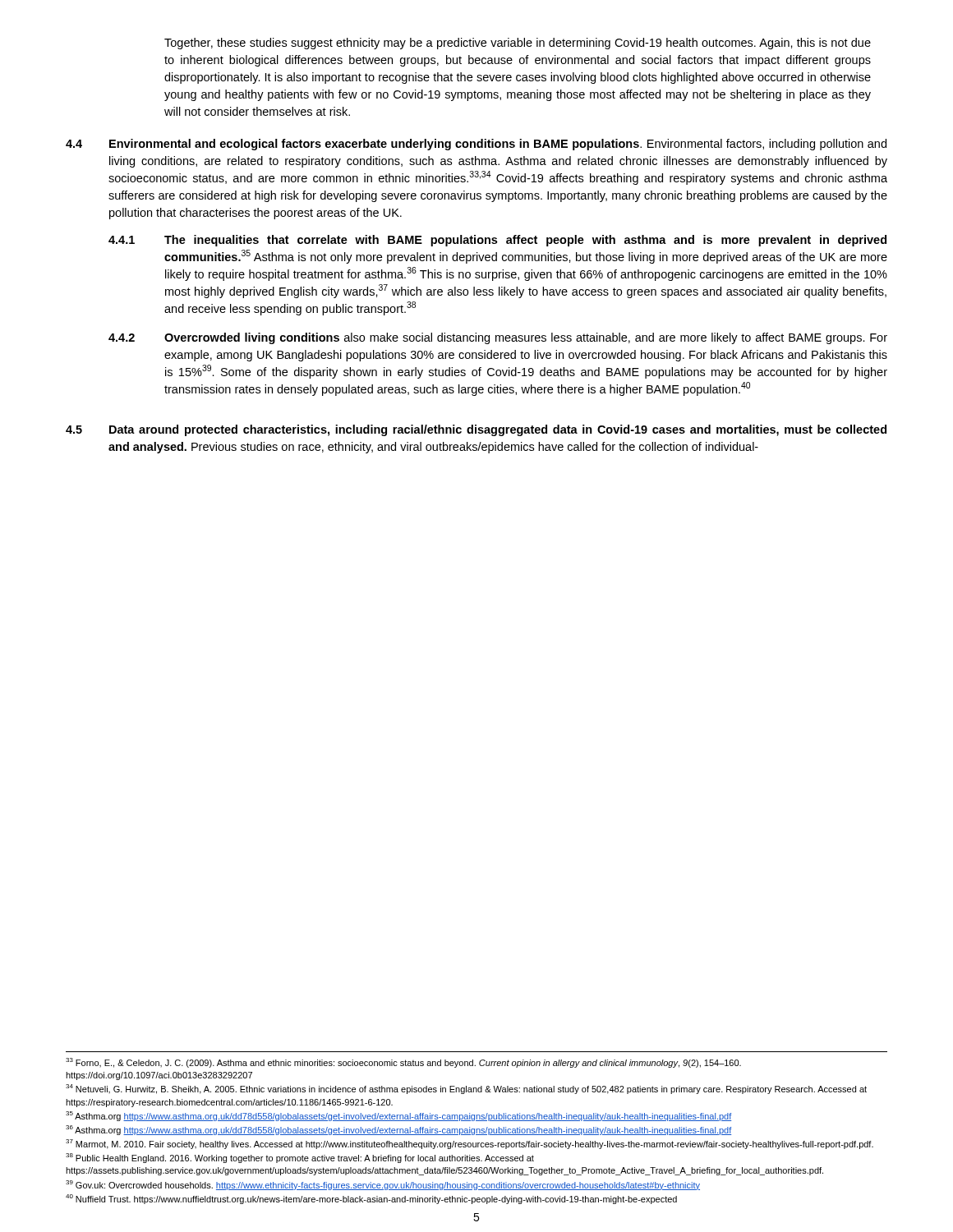This screenshot has width=953, height=1232.
Task: Where is the passage that starts "4.4.1 The inequalities that"?
Action: point(498,275)
